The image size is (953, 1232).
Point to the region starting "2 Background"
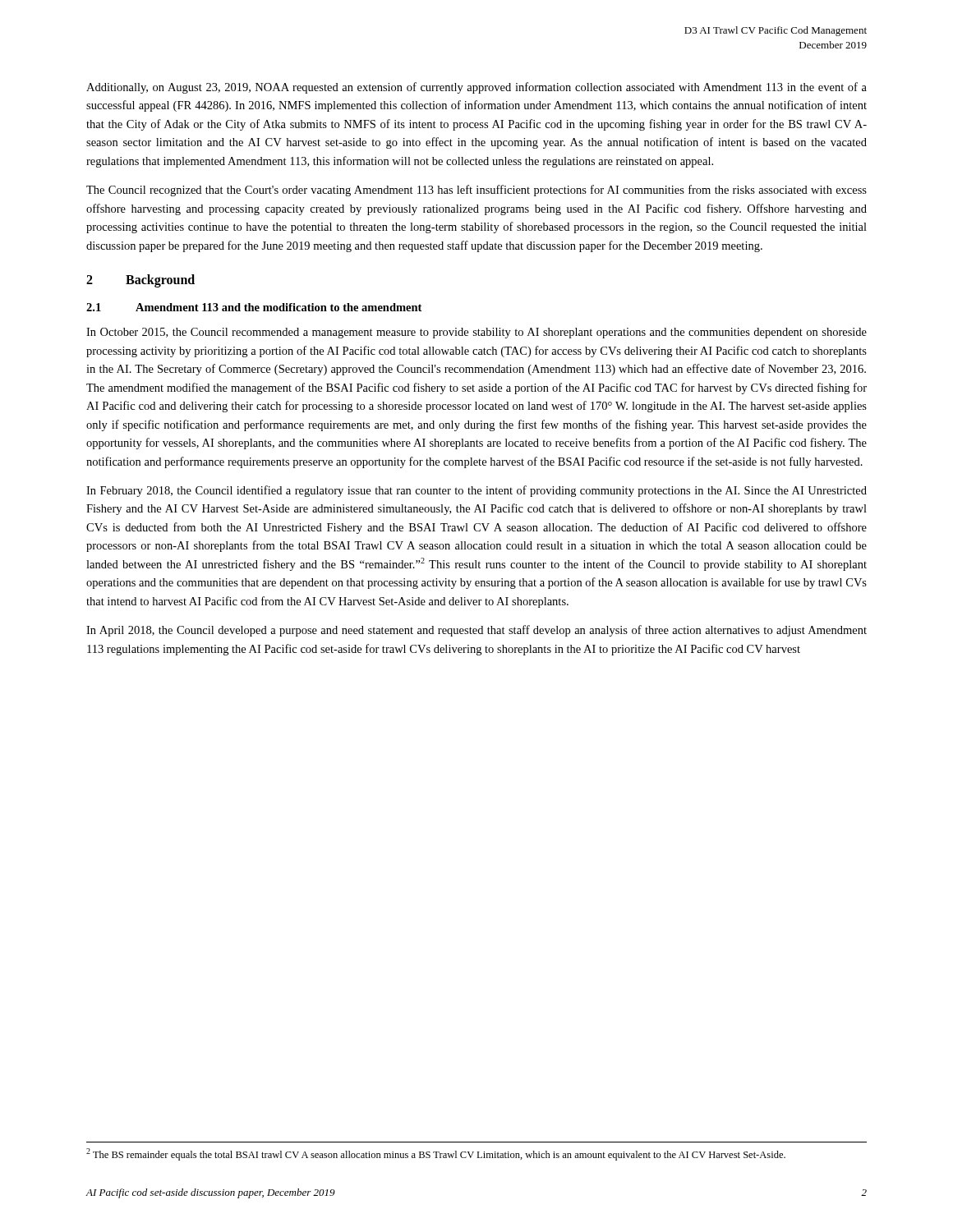[x=141, y=280]
